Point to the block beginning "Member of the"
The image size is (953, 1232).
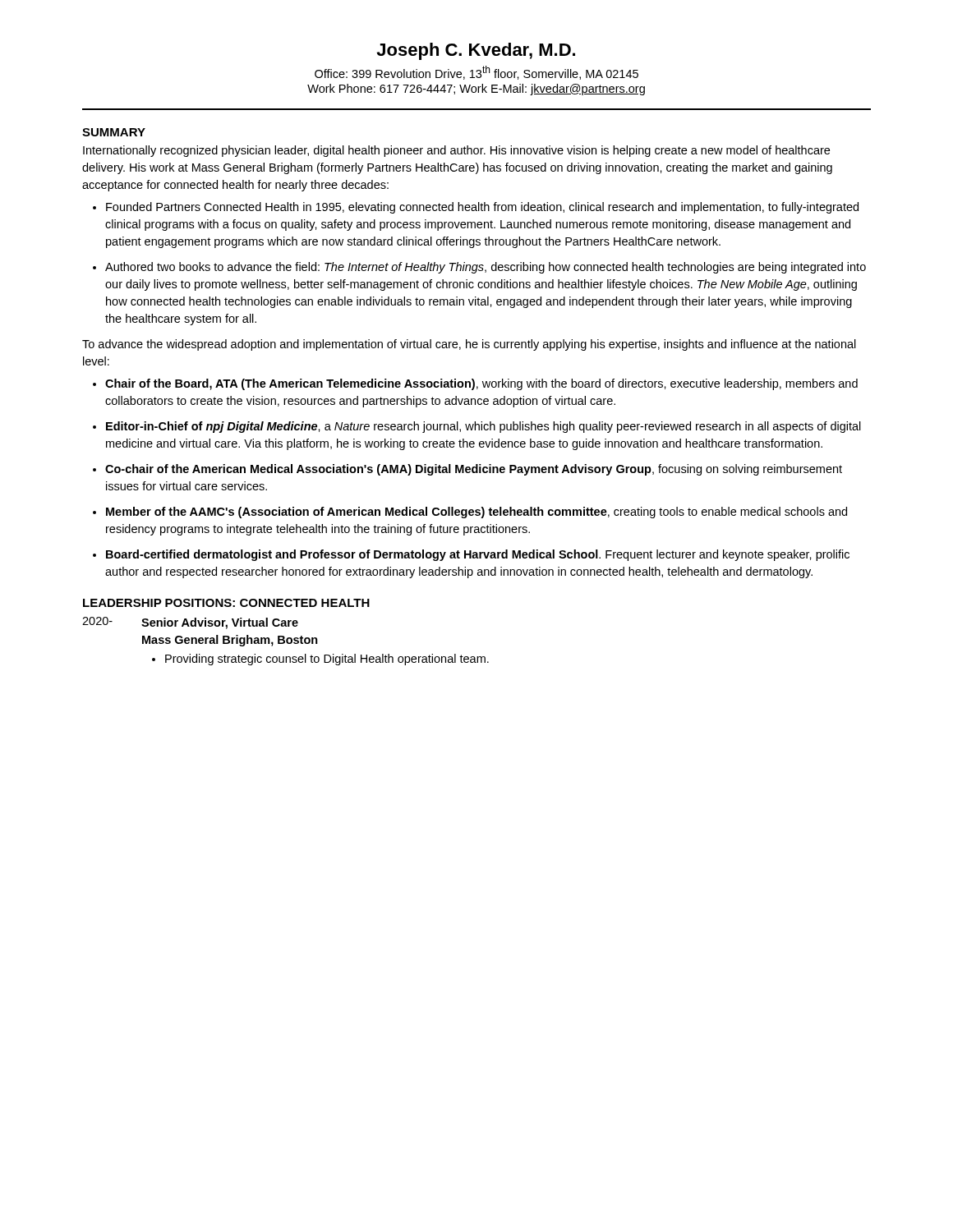476,521
